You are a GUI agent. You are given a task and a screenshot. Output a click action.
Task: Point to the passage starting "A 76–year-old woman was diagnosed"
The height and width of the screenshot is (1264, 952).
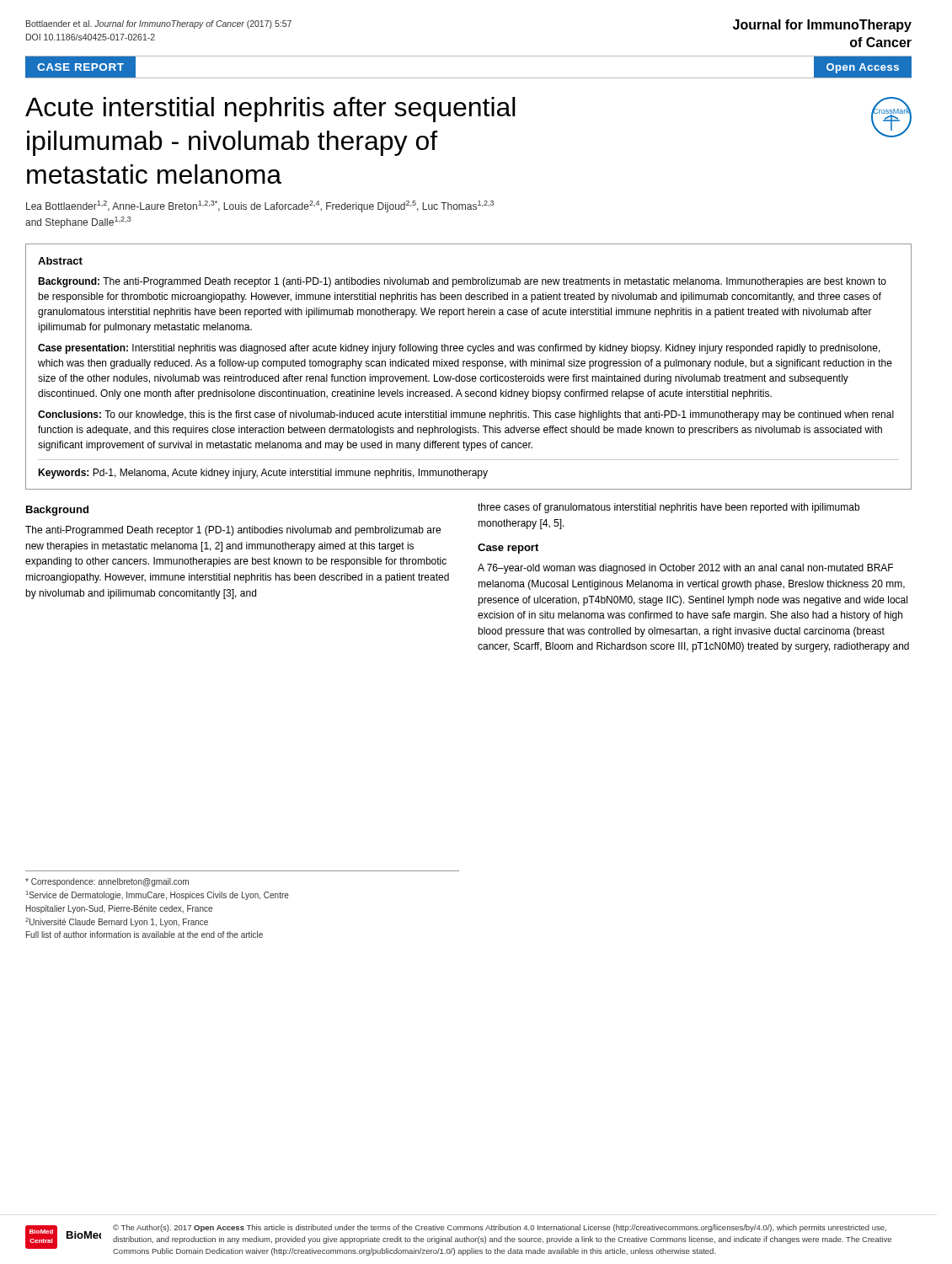click(x=694, y=607)
